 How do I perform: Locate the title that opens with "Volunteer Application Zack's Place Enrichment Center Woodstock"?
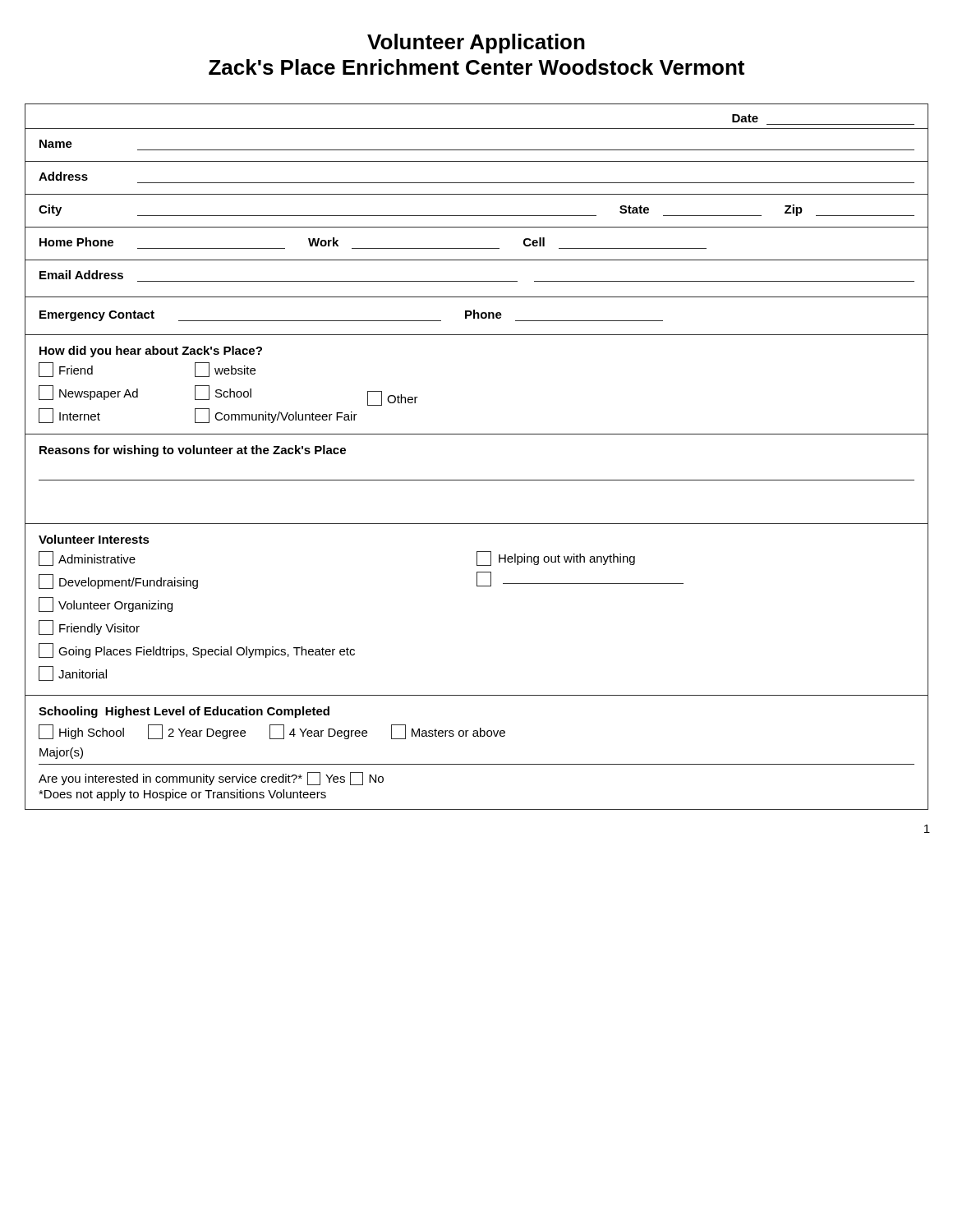click(476, 55)
